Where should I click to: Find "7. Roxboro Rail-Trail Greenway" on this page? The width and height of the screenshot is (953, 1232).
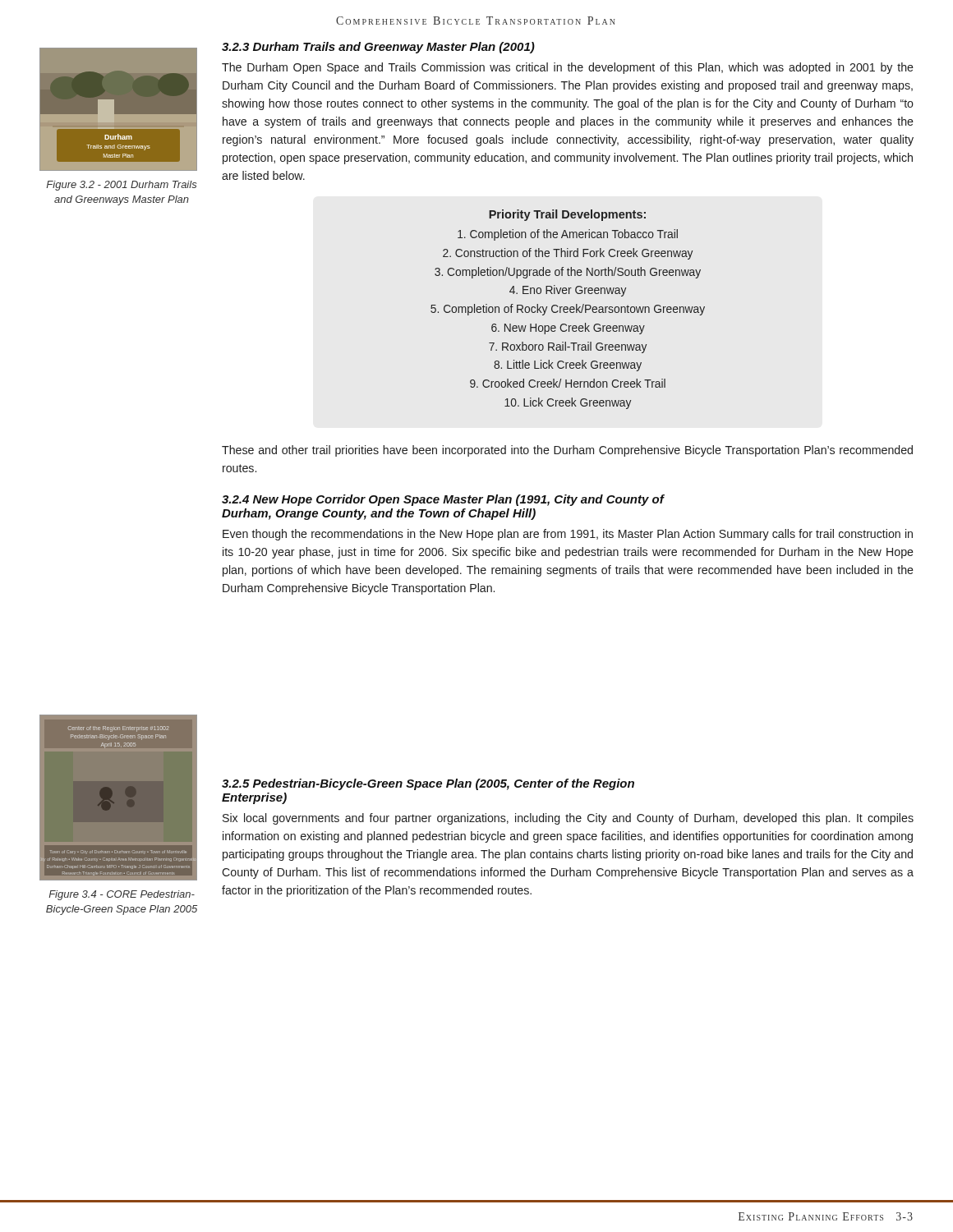click(x=568, y=347)
